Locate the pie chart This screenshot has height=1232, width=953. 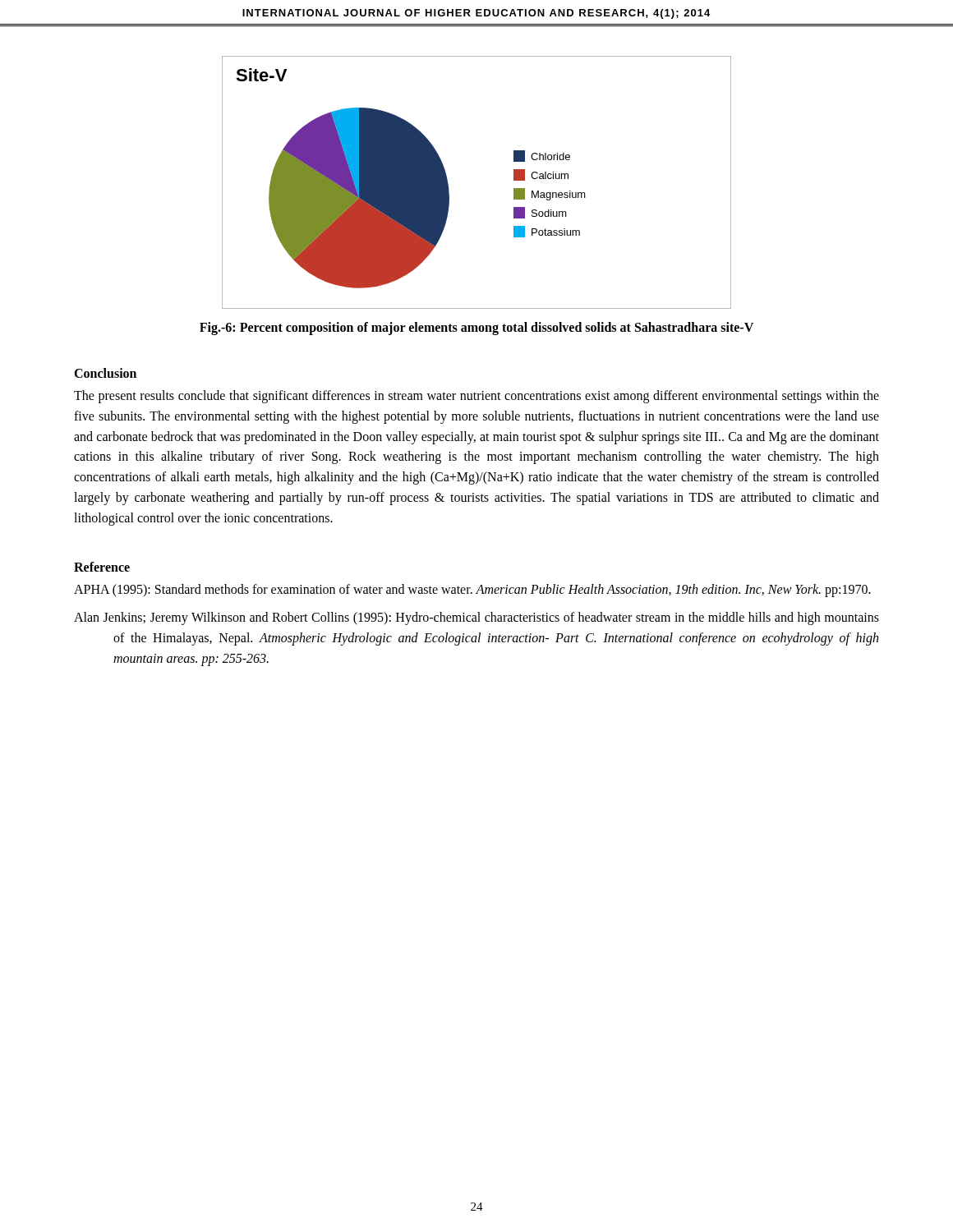click(476, 175)
